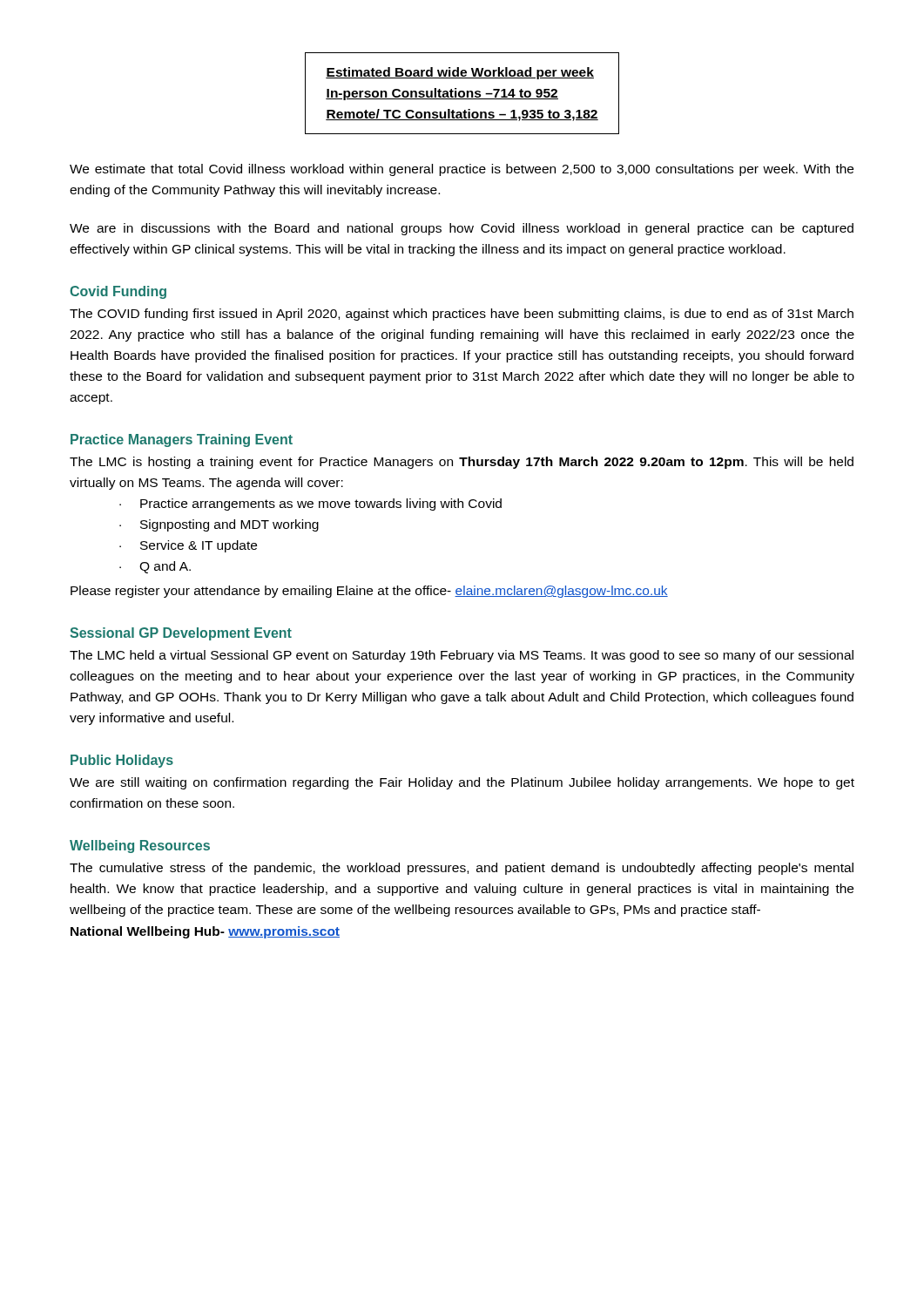Find the list item that says "· Q and A."
Viewport: 924px width, 1307px height.
[155, 567]
